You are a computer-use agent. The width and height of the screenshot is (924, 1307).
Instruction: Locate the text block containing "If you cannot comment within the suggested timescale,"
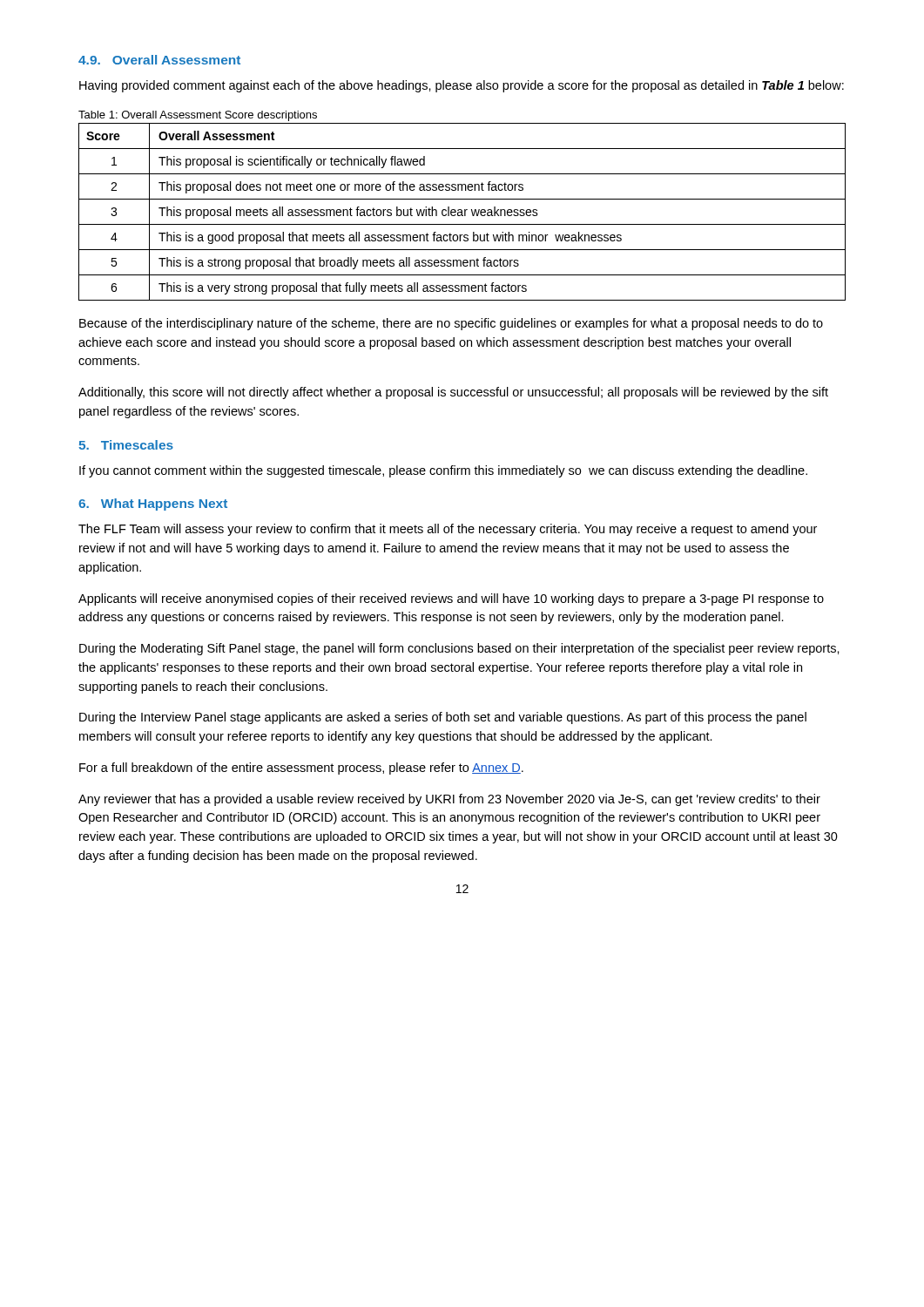click(x=443, y=470)
